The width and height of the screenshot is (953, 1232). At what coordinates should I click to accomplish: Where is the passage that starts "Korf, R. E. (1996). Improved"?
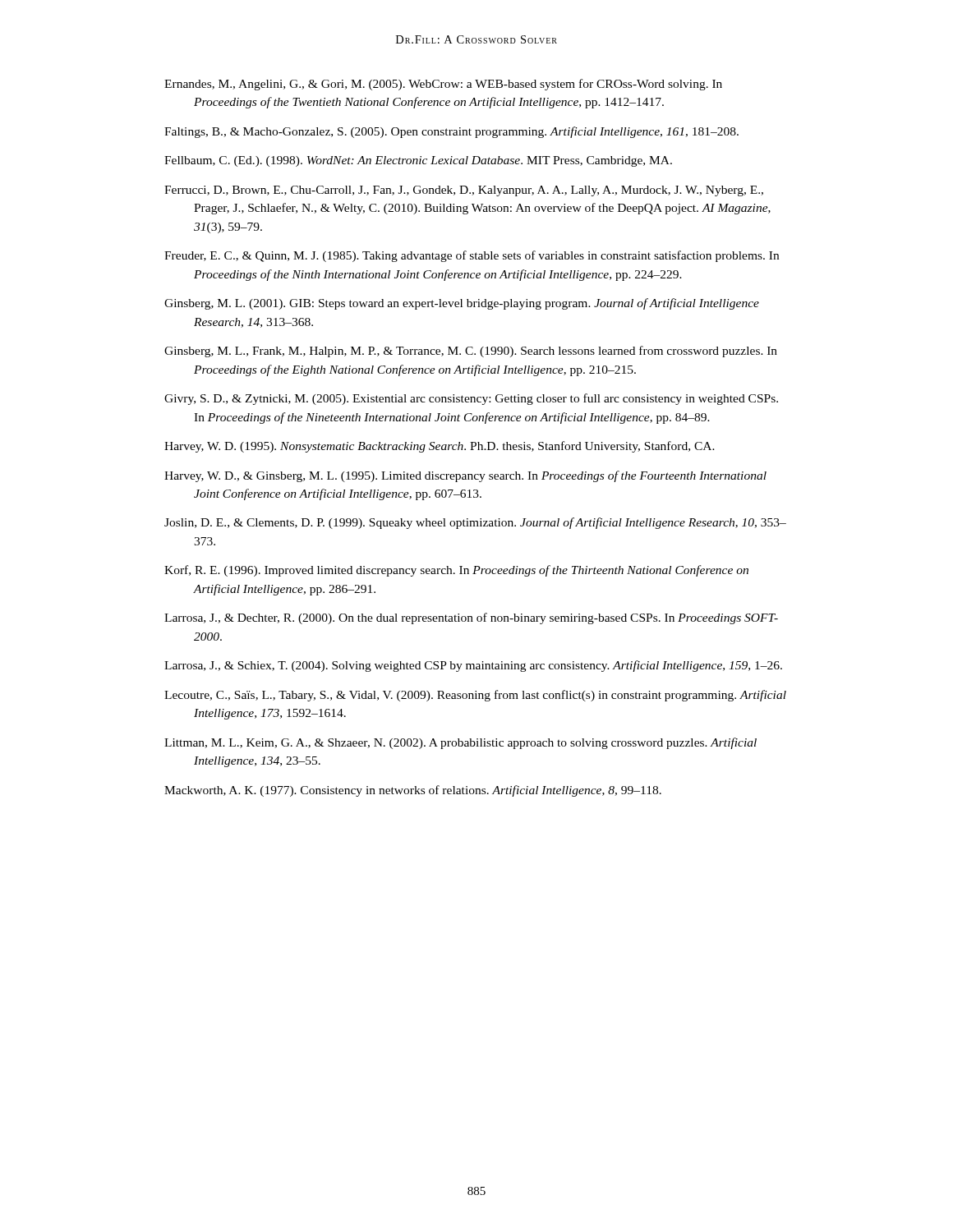471,579
